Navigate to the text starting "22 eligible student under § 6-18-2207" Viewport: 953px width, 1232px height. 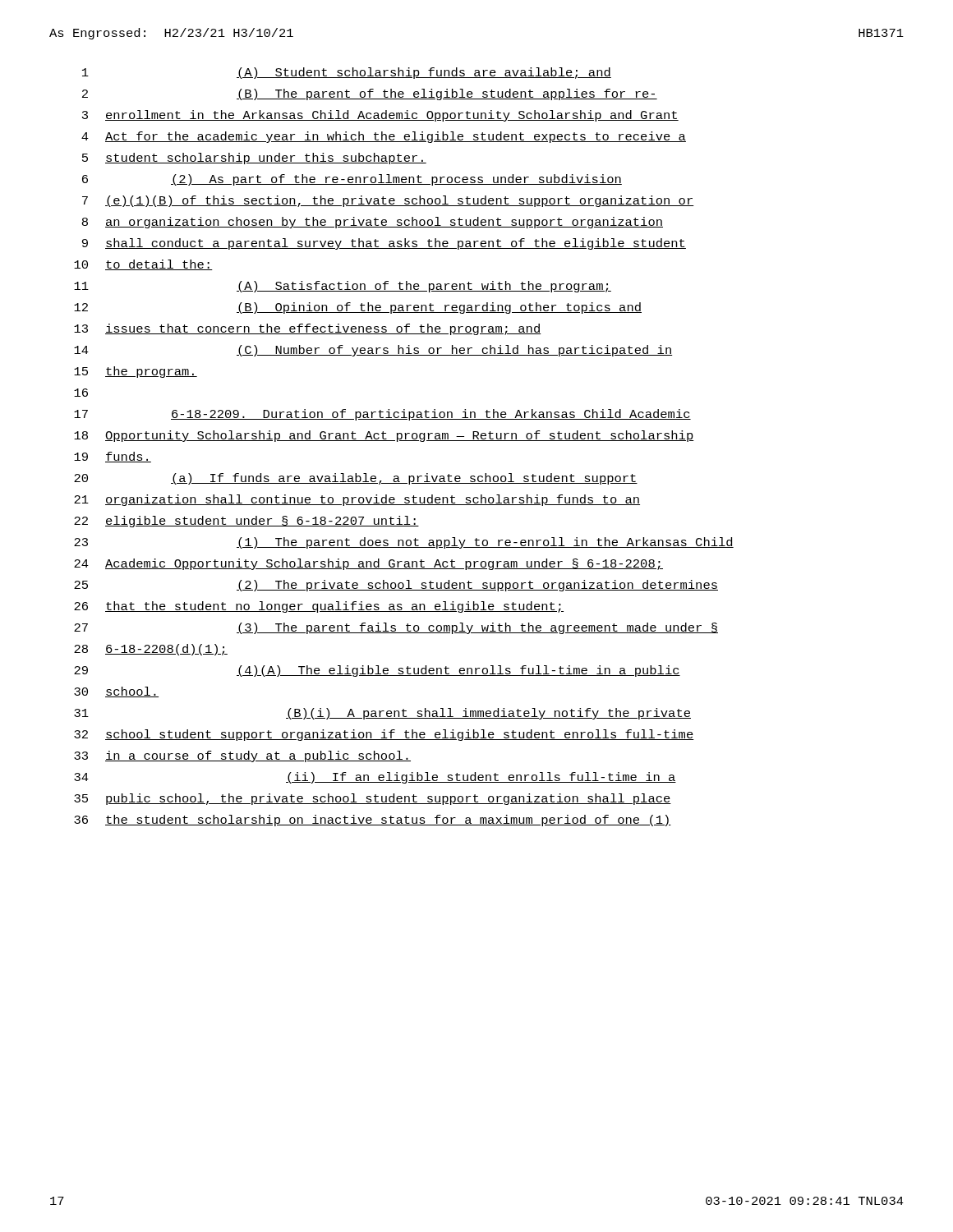click(x=246, y=522)
